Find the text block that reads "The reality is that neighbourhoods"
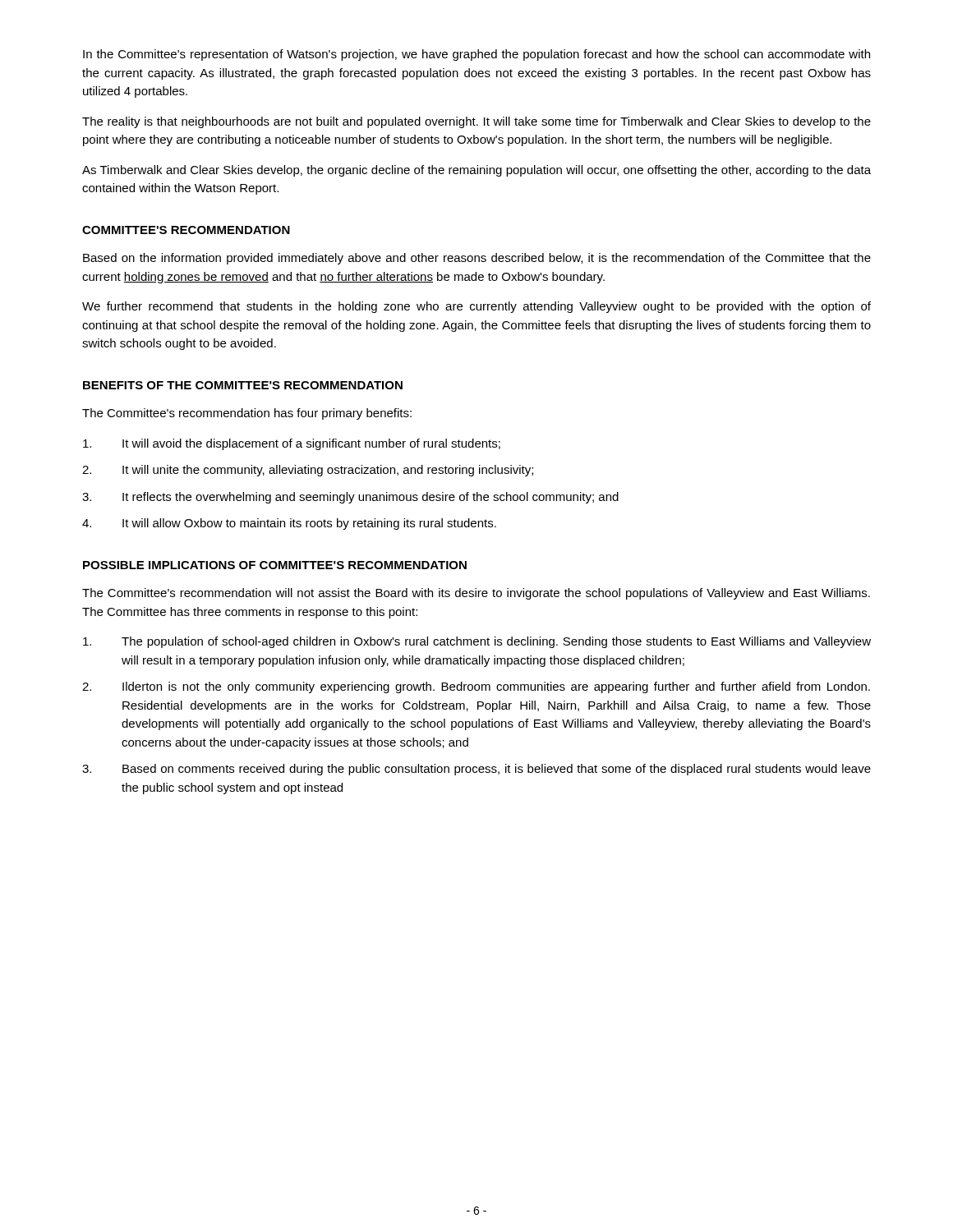 coord(476,131)
